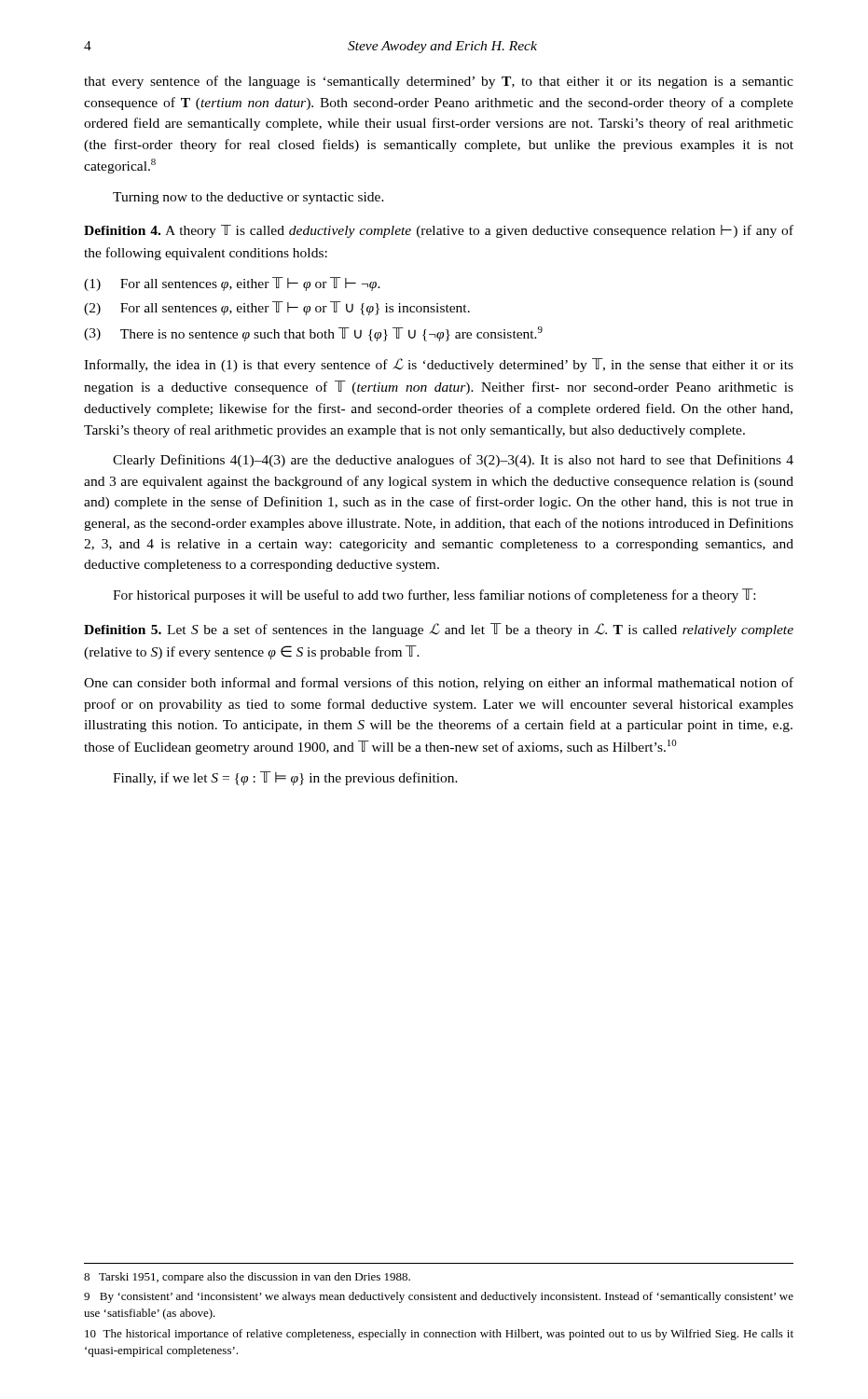The width and height of the screenshot is (868, 1399).
Task: Where is the passage that starts "Definition 5. Let"?
Action: pos(439,642)
